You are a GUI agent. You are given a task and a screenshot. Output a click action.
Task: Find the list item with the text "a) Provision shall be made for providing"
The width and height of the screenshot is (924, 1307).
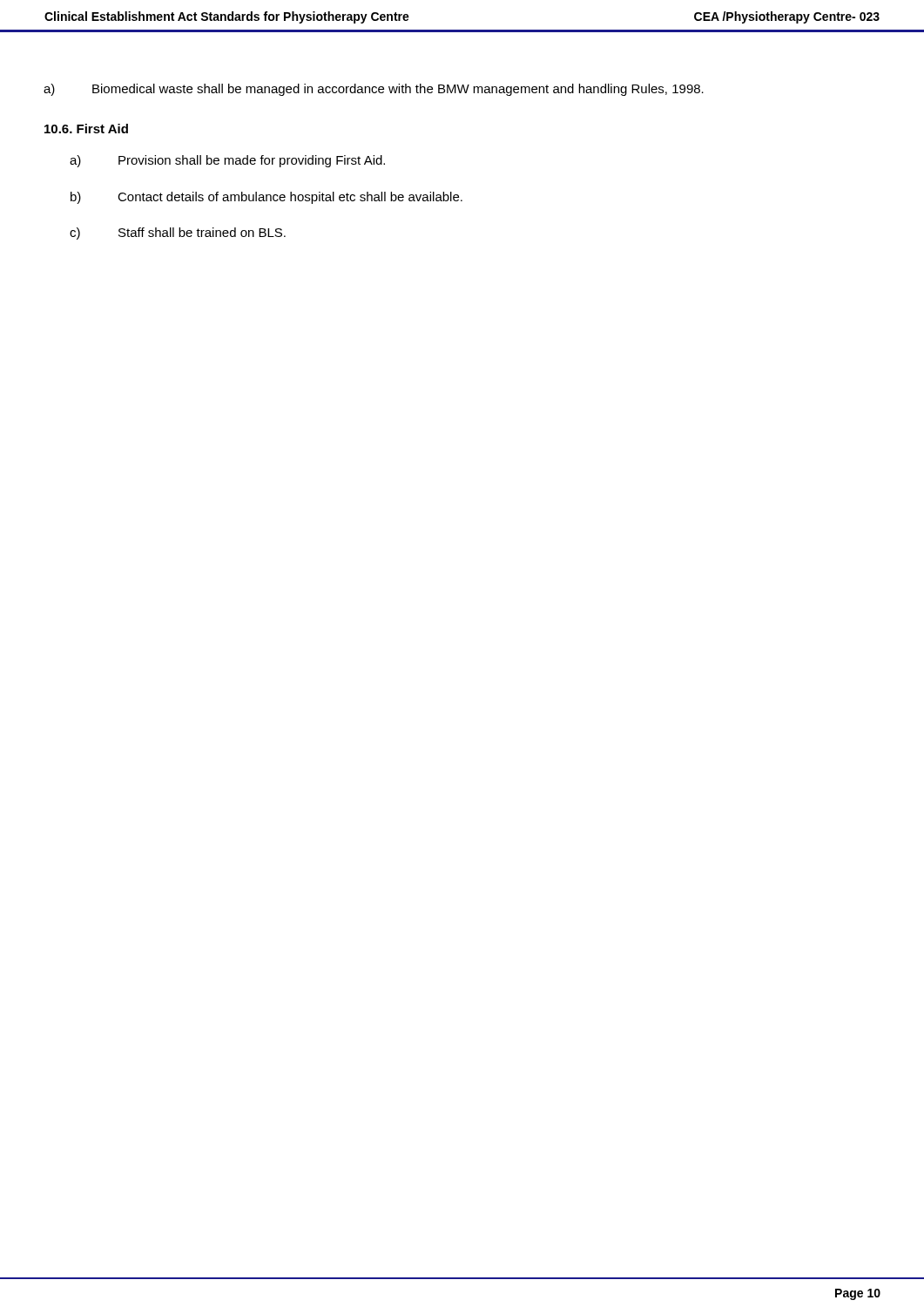pos(227,161)
